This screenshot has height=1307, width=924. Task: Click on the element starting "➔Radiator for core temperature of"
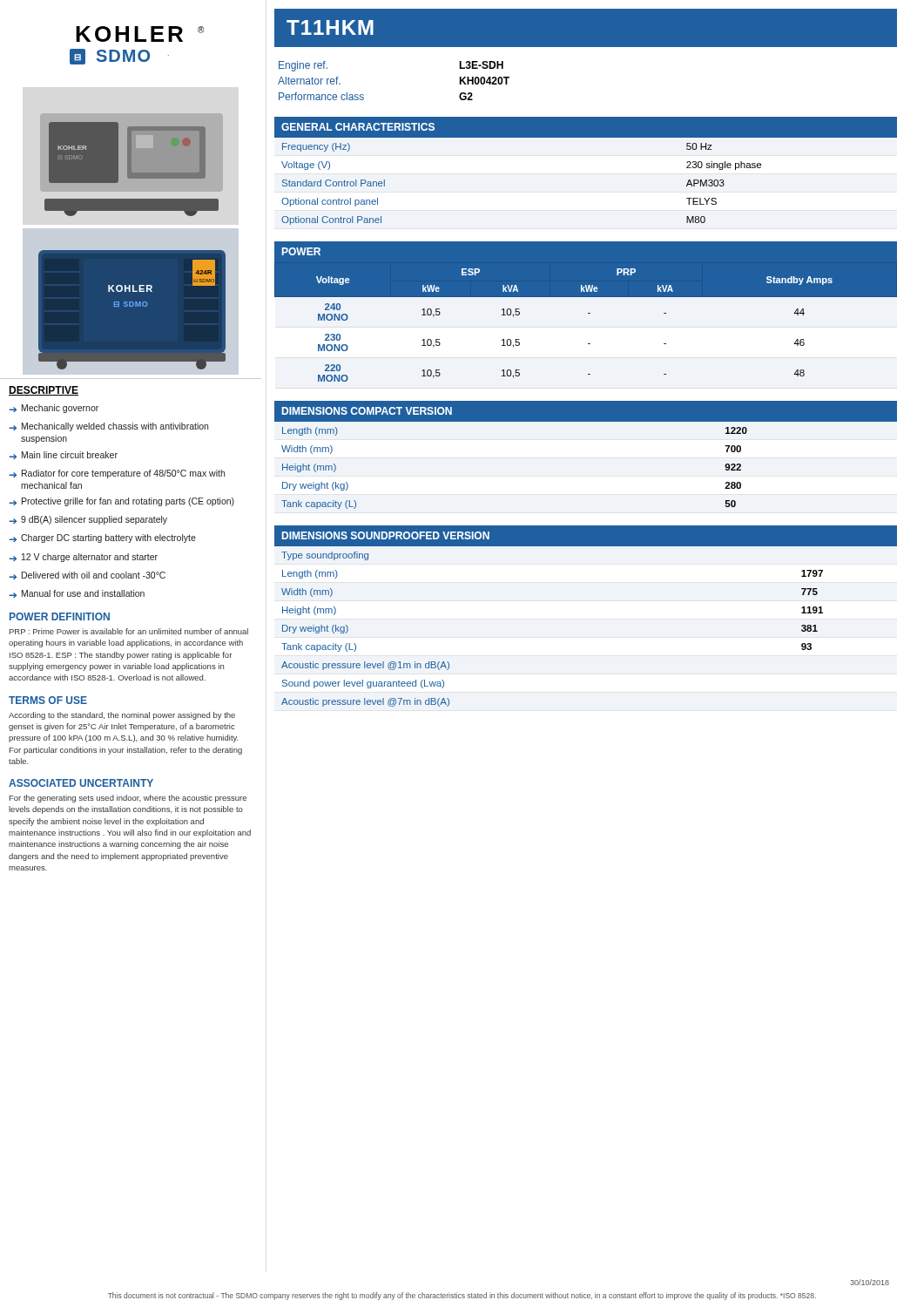[132, 479]
